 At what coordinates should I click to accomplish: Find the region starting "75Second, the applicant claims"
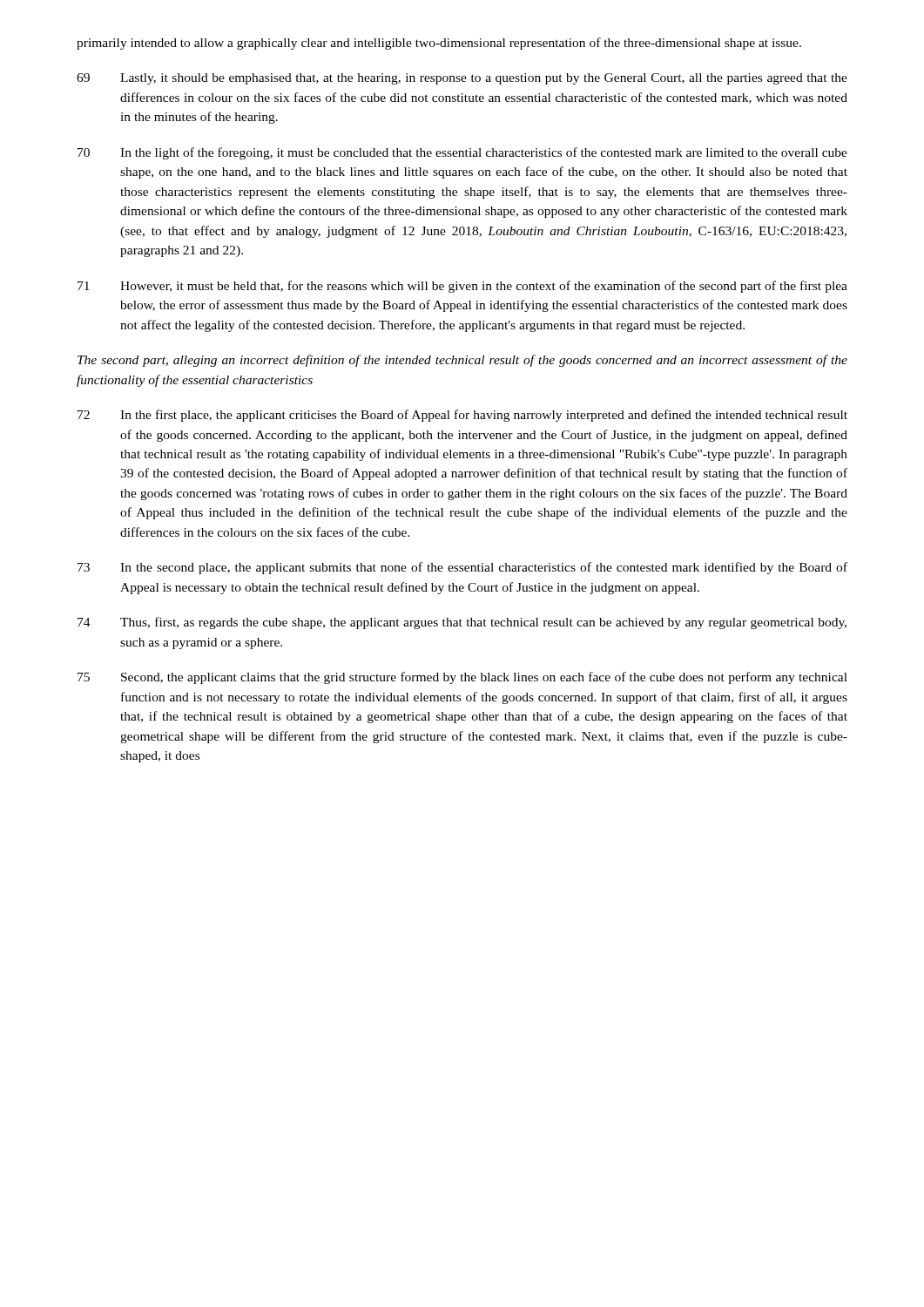(462, 717)
